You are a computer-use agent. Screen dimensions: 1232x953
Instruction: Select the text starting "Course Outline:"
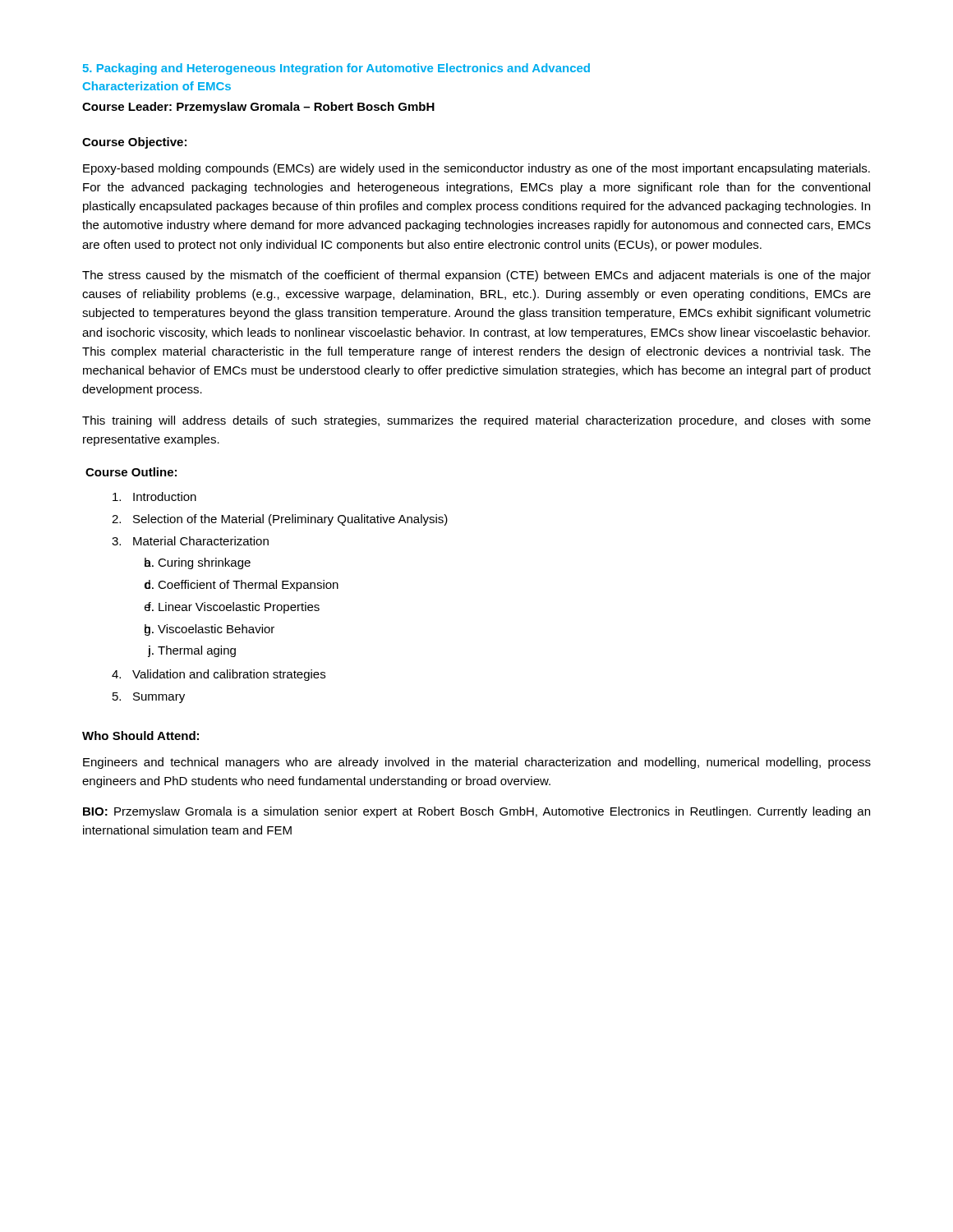132,472
